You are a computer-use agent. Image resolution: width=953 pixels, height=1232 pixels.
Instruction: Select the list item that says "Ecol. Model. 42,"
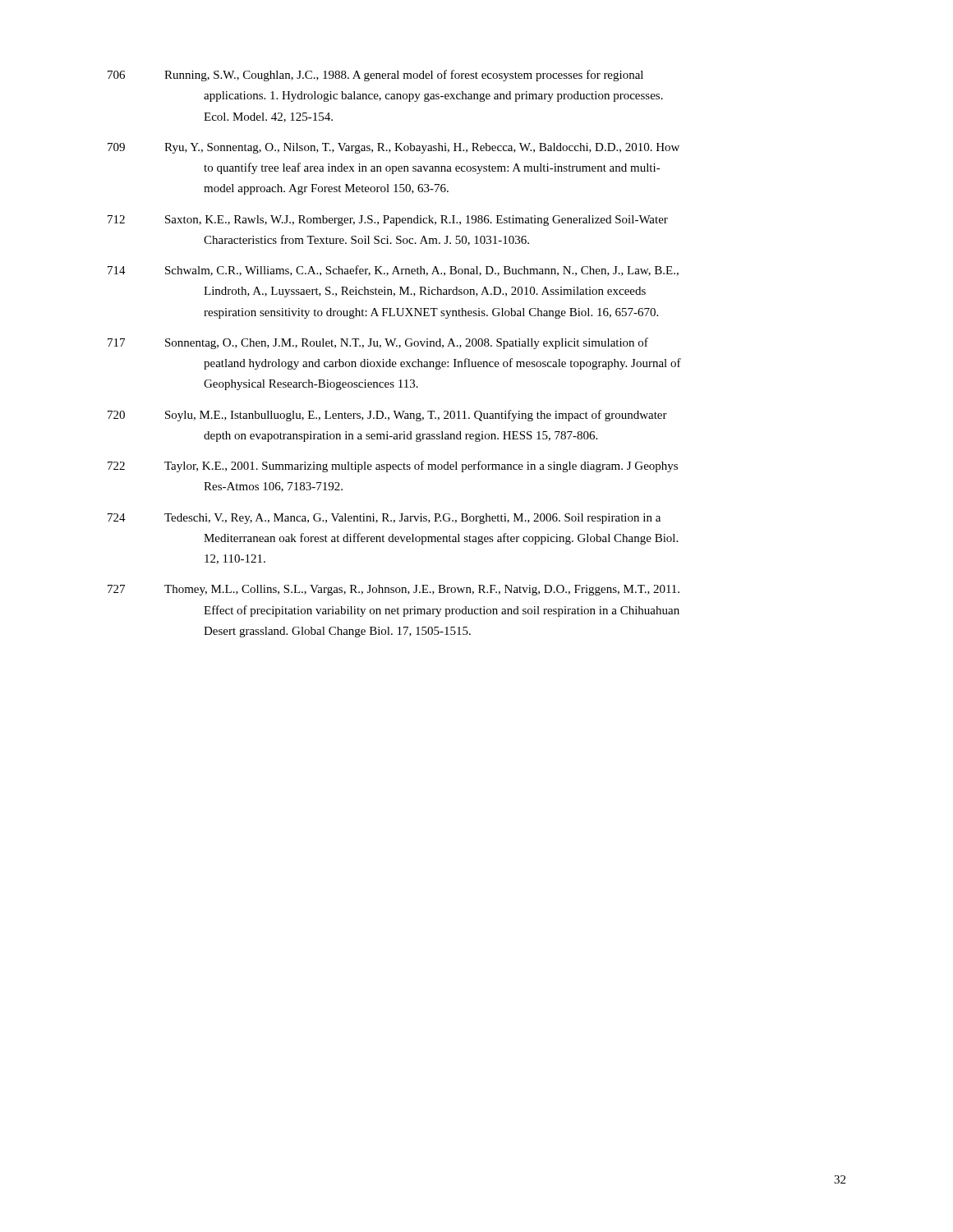click(x=268, y=117)
